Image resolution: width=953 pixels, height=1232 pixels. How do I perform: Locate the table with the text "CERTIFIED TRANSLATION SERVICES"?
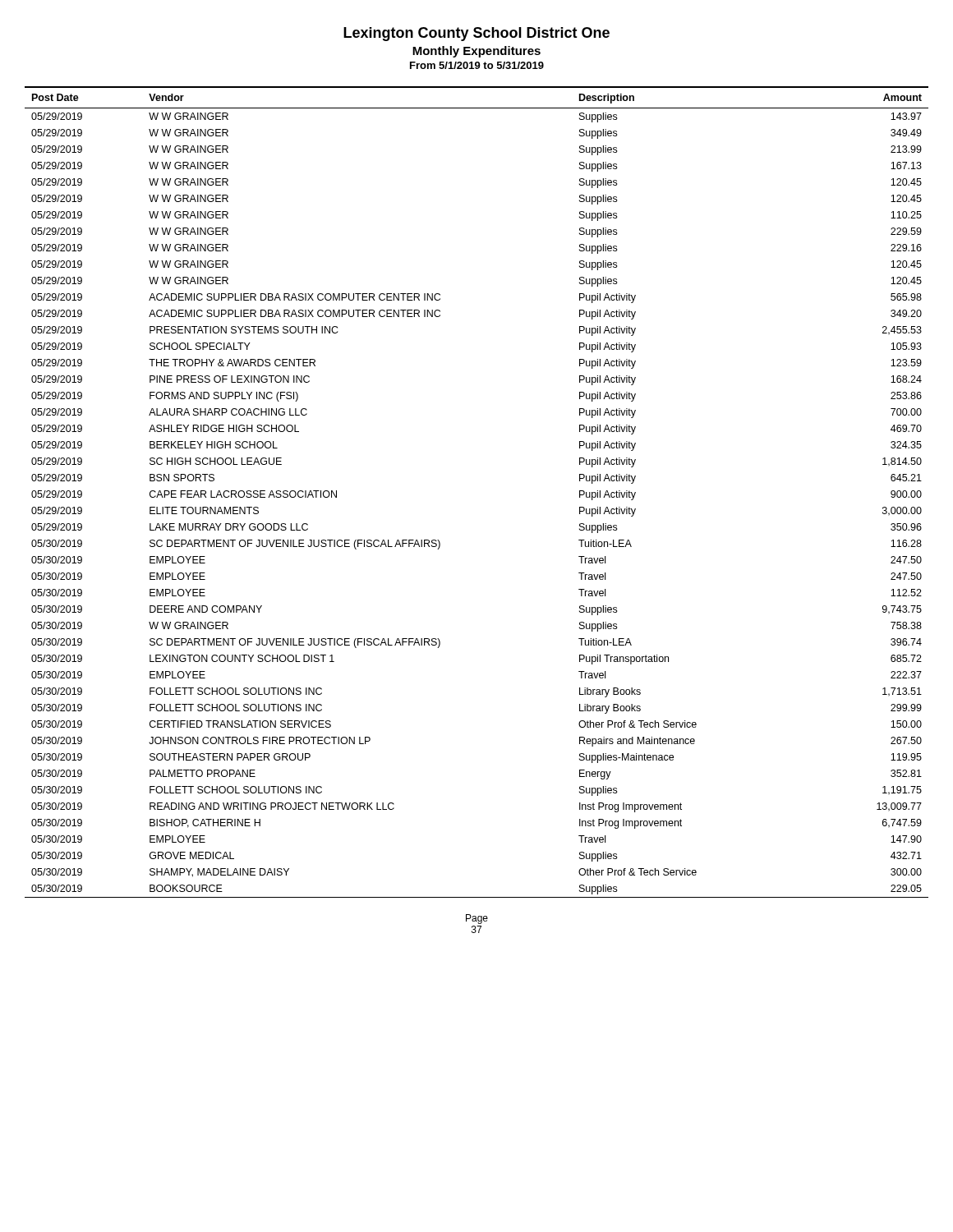476,492
